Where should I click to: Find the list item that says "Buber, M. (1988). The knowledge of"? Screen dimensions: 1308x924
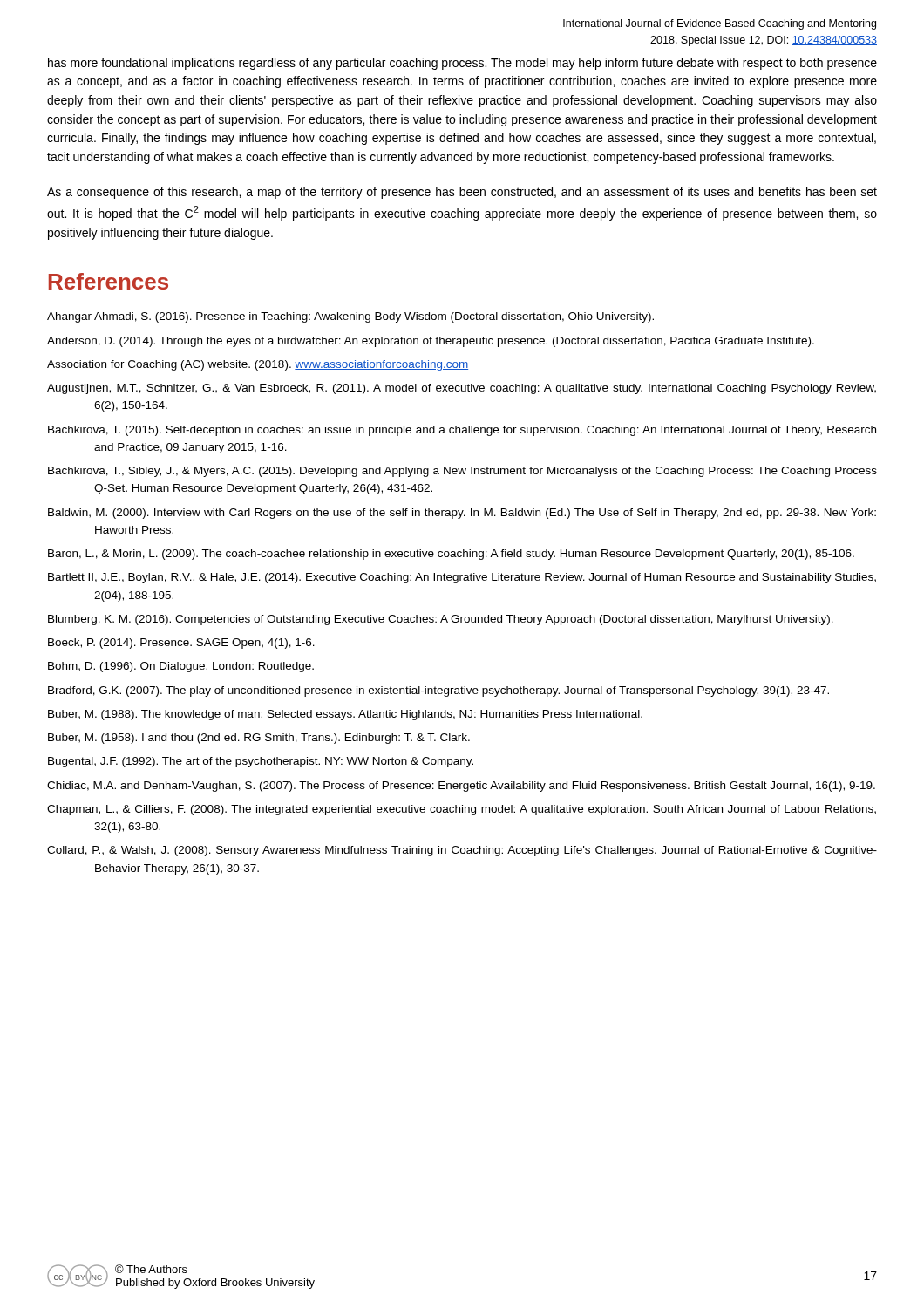[x=345, y=714]
